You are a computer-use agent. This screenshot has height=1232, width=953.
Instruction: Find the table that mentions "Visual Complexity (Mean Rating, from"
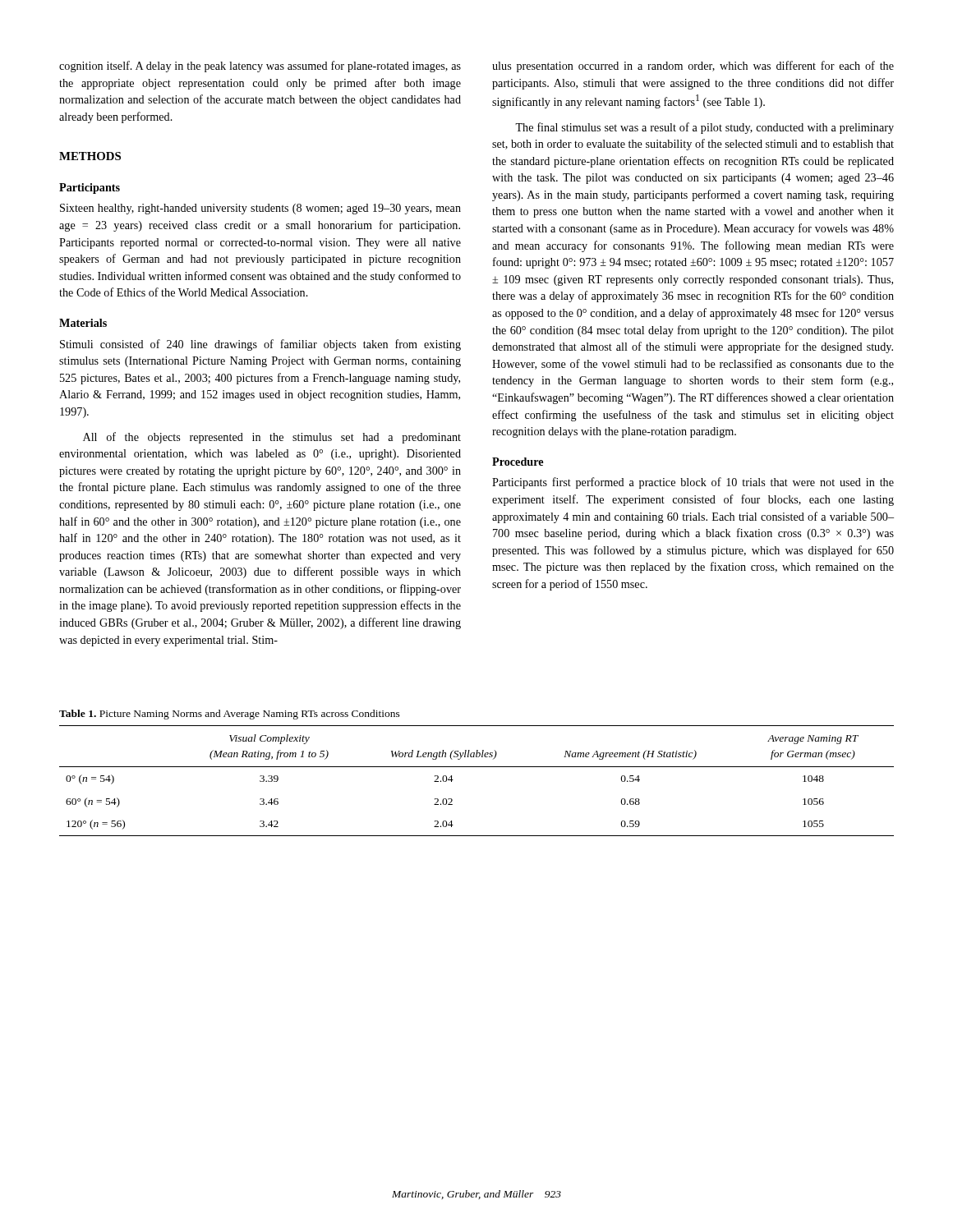[x=476, y=780]
